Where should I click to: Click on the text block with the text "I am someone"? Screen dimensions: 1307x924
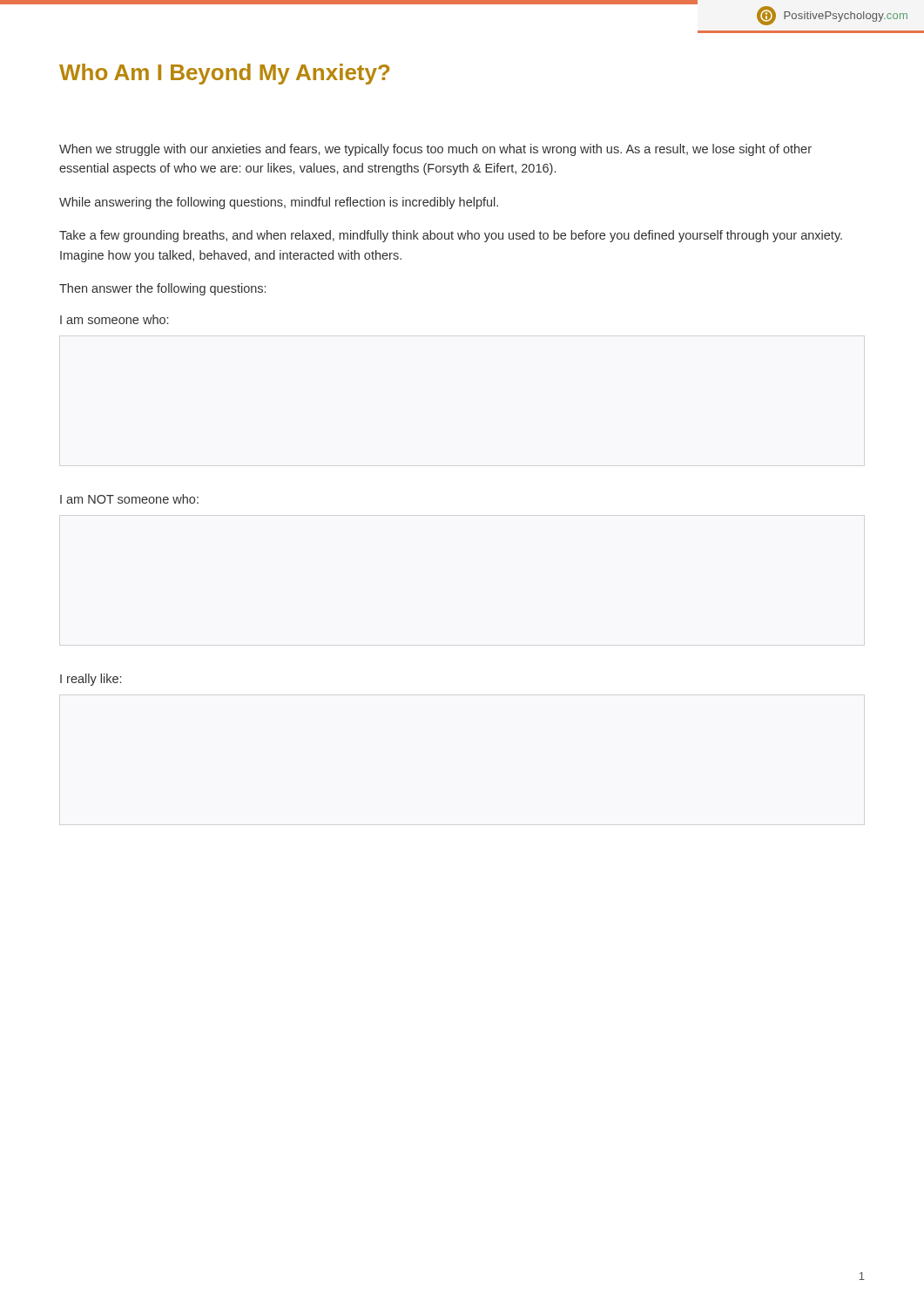click(114, 319)
